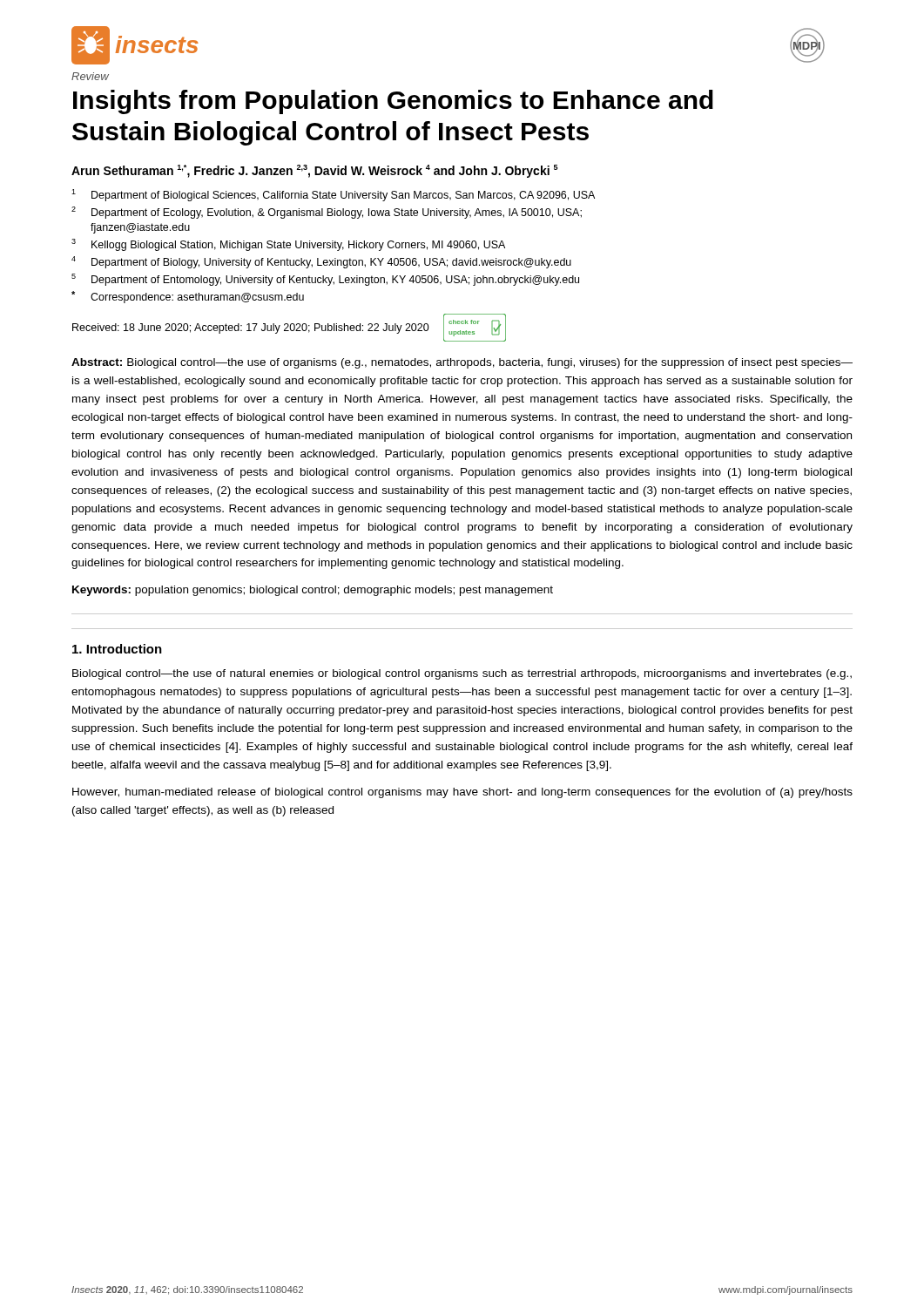Locate the block of text that opens with "2 Department of Ecology, Evolution, & Organismal"

click(x=462, y=221)
